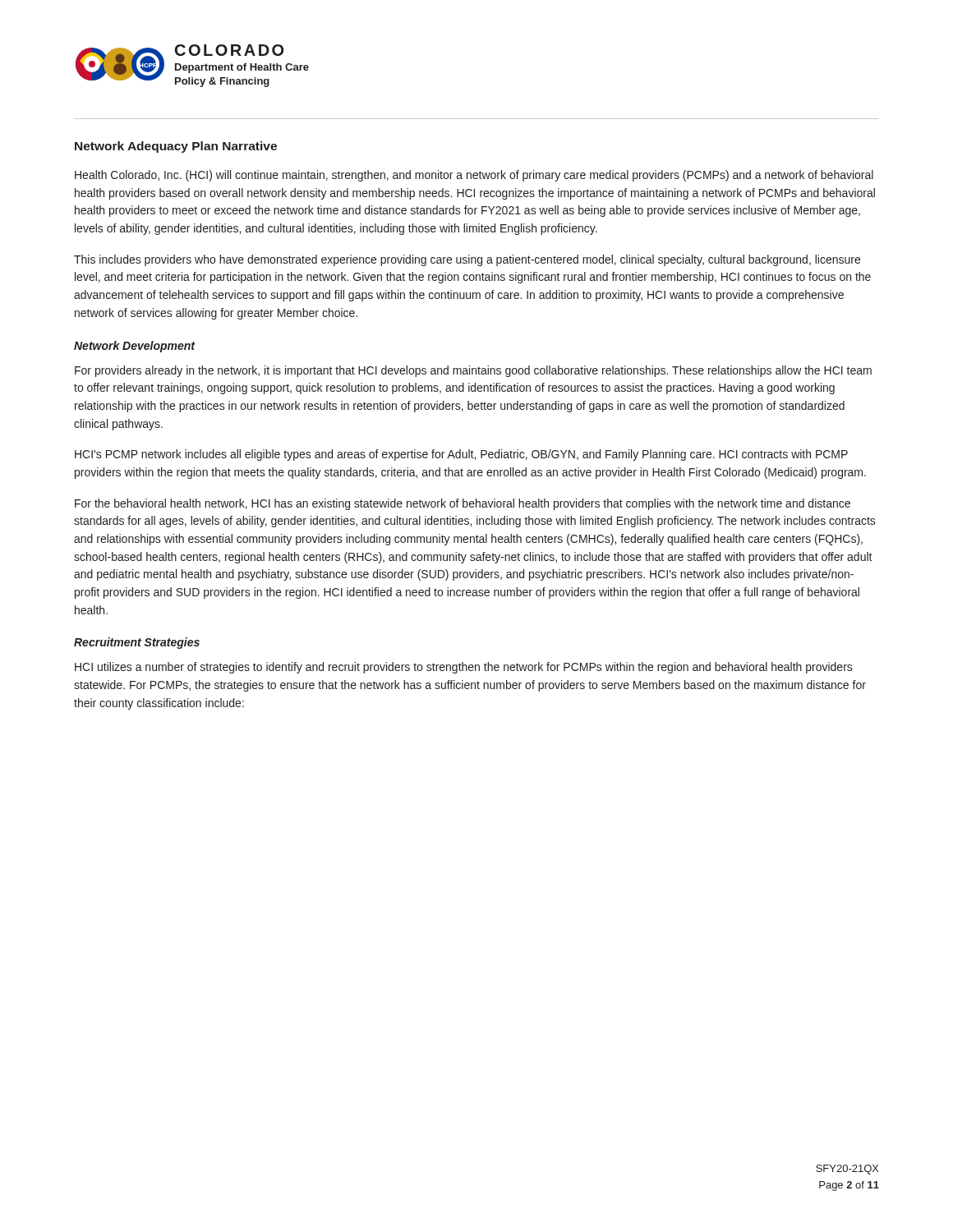The height and width of the screenshot is (1232, 953).
Task: Where does it say "Network Adequacy Plan Narrative"?
Action: pyautogui.click(x=176, y=146)
